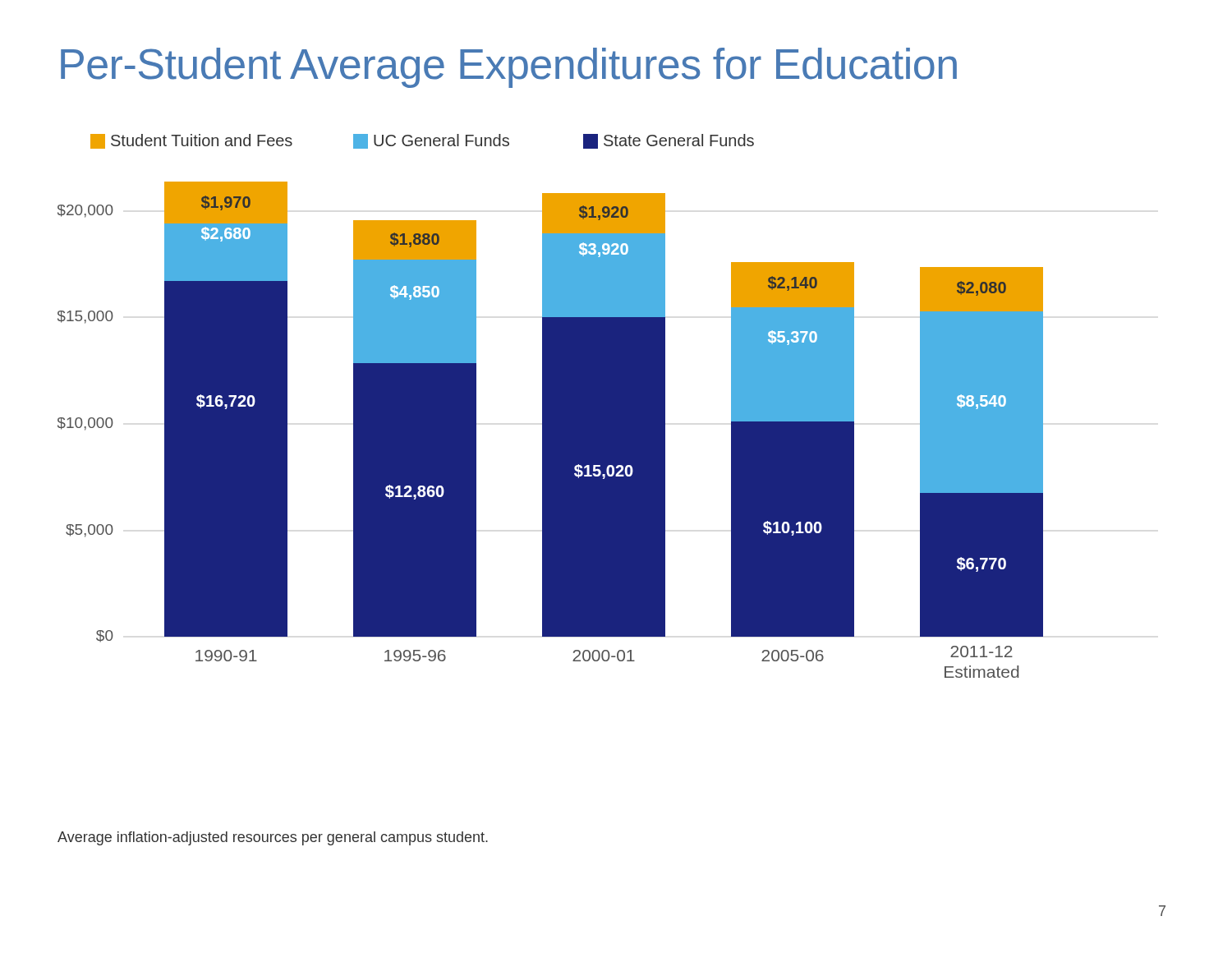Find the title that says "Per-Student Average Expenditures for Education"
The height and width of the screenshot is (953, 1232).
508,64
